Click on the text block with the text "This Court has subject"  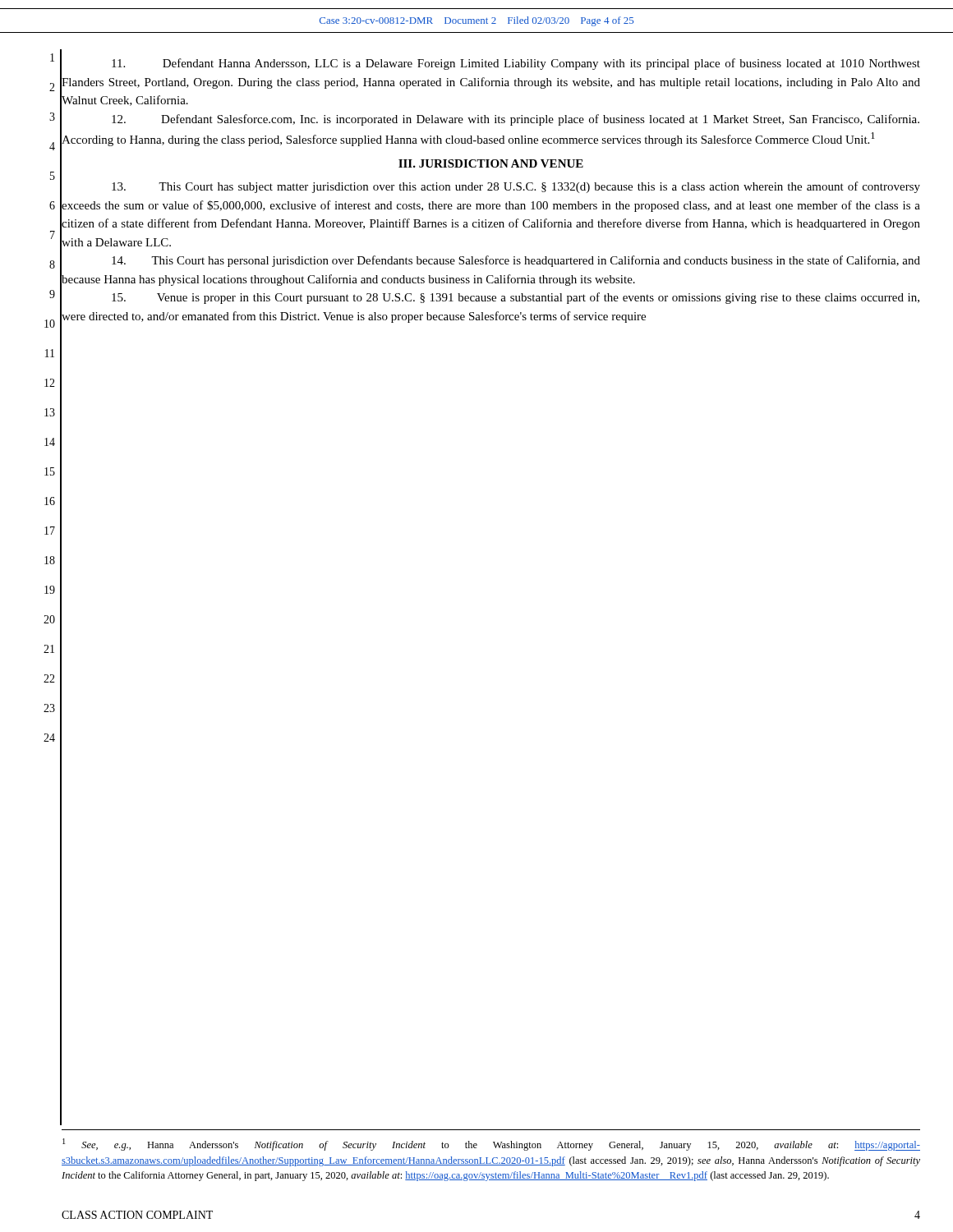[491, 214]
